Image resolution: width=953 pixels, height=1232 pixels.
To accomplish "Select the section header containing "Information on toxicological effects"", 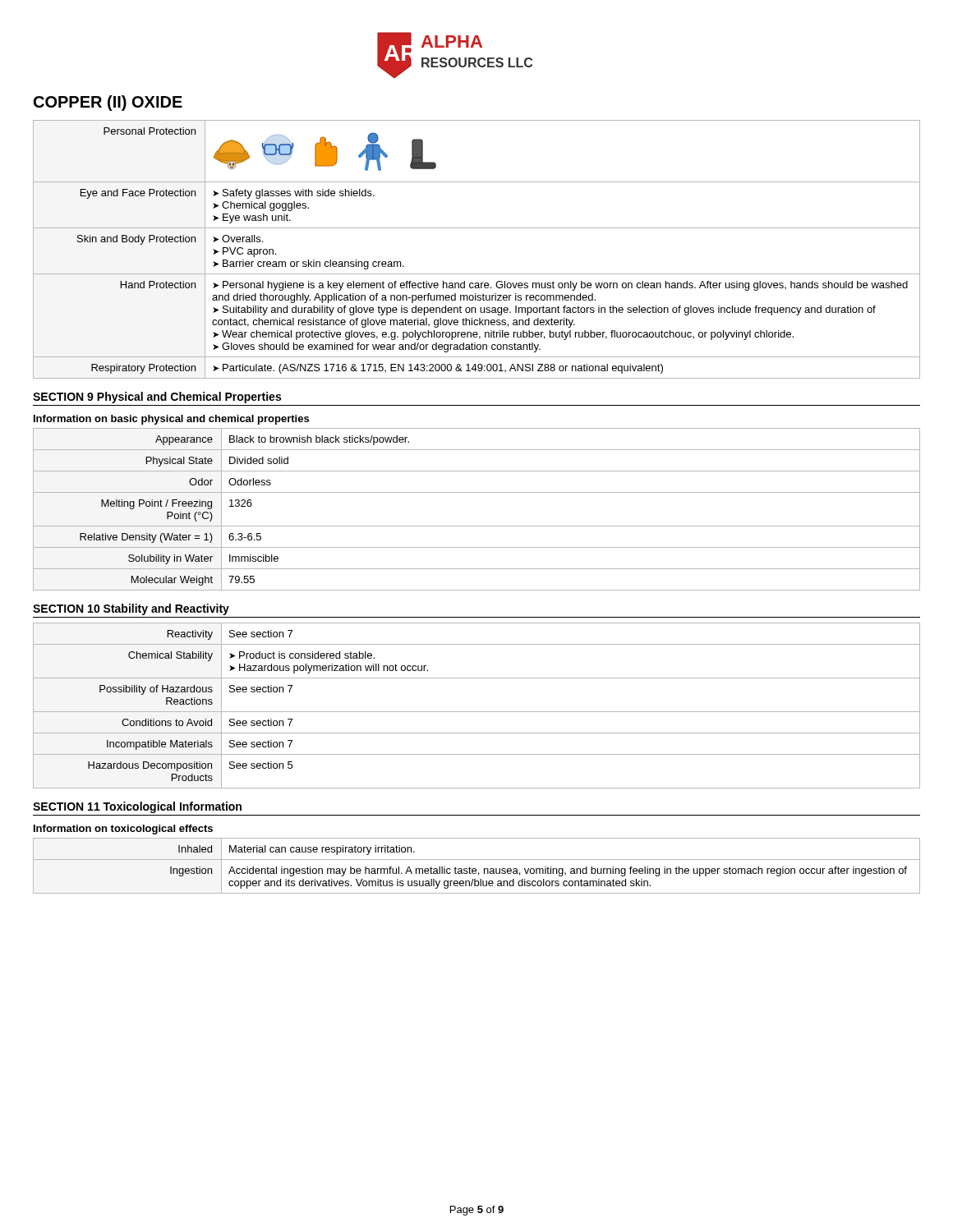I will (x=123, y=828).
